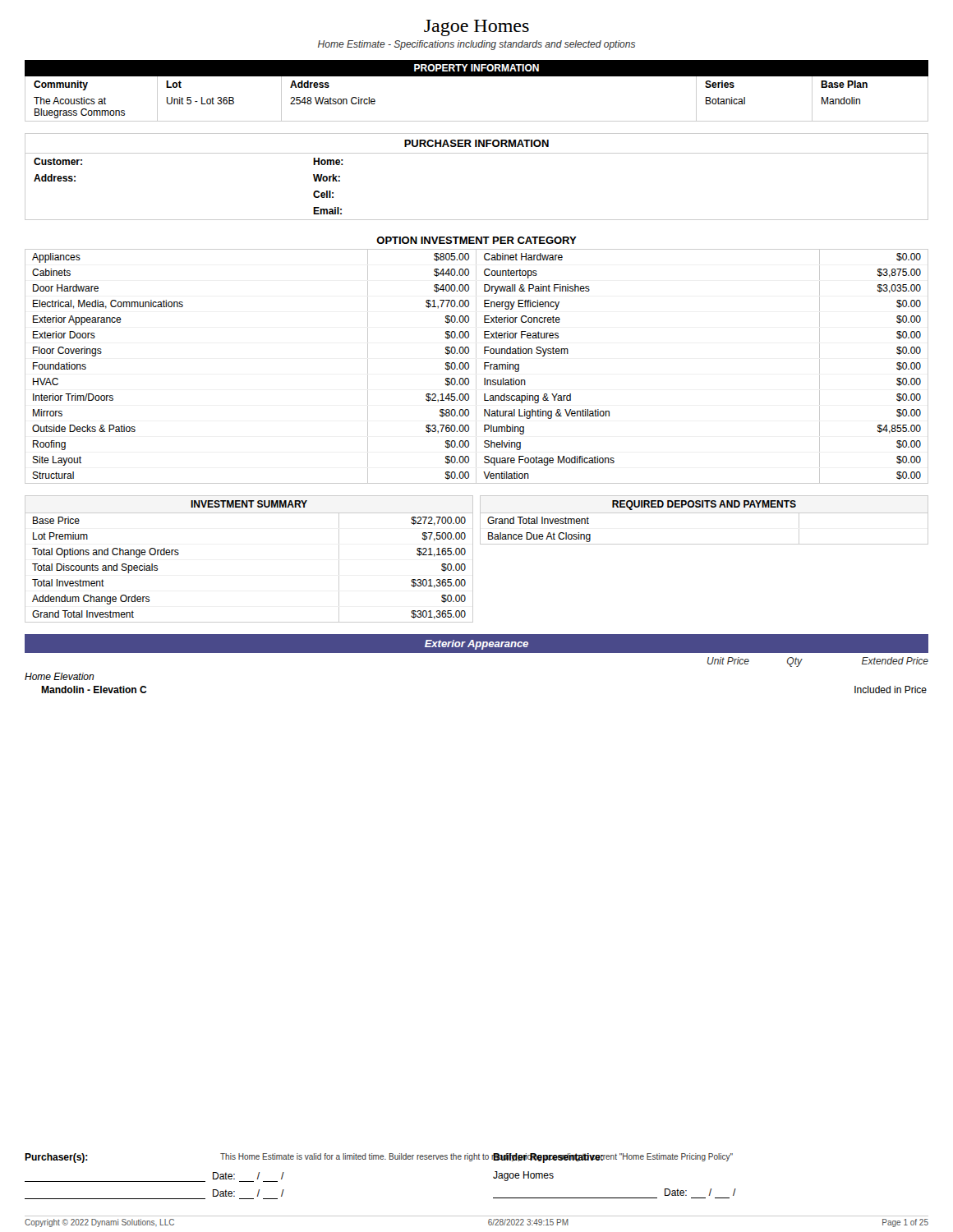The image size is (953, 1232).
Task: Point to the region starting "Home Estimate -"
Action: (x=476, y=44)
